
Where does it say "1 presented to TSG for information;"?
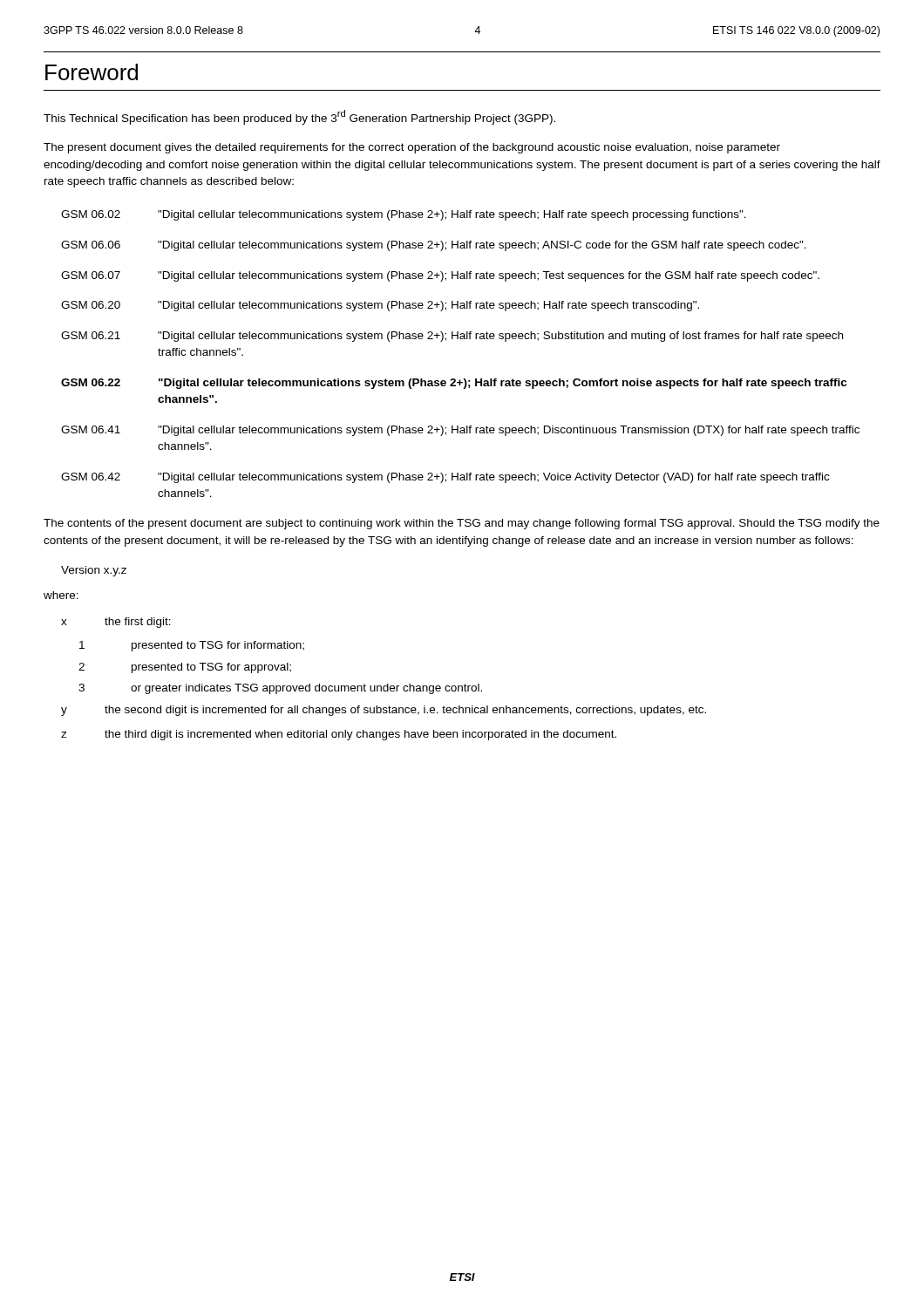pos(174,645)
